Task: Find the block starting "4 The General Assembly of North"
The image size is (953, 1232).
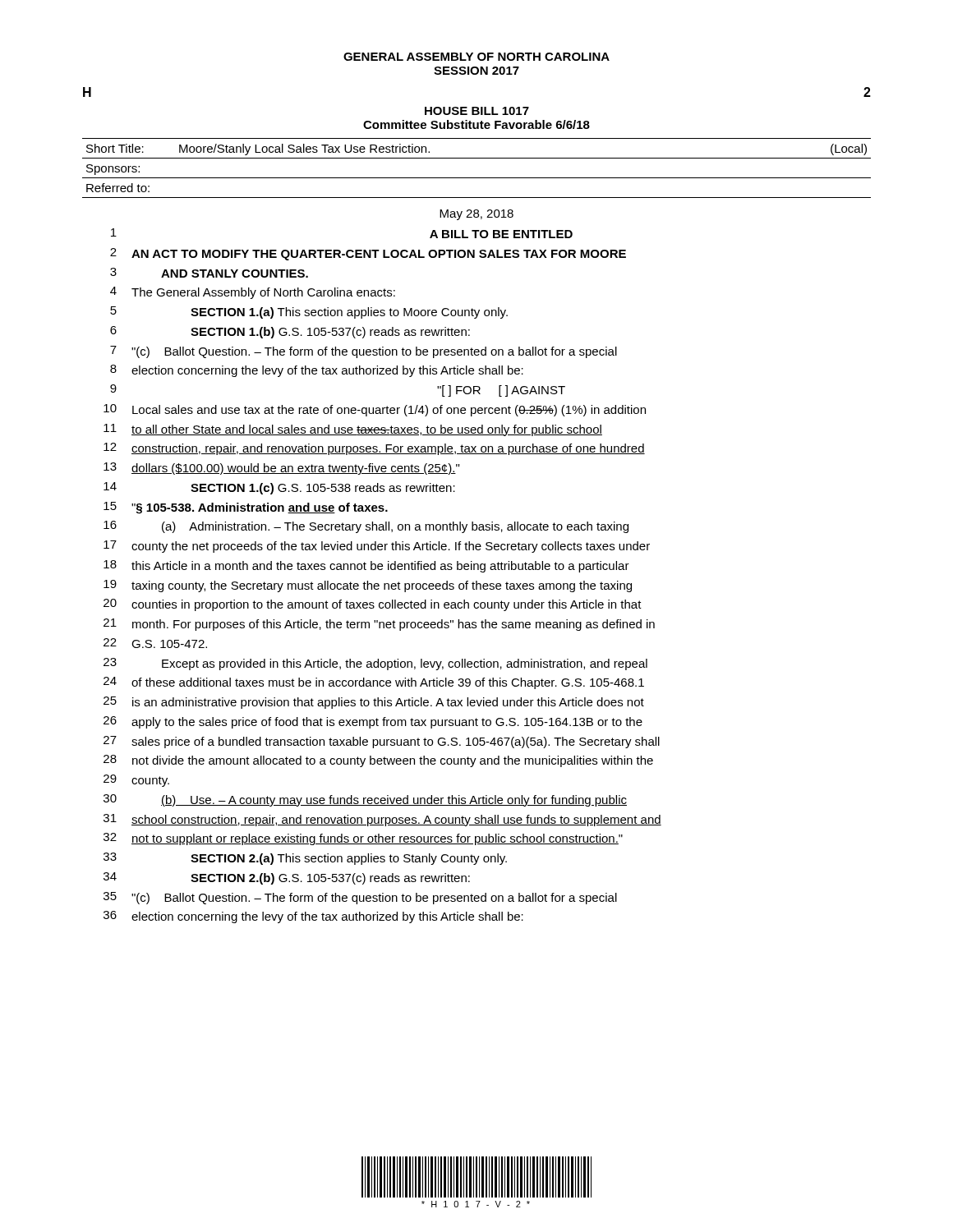Action: [x=253, y=293]
